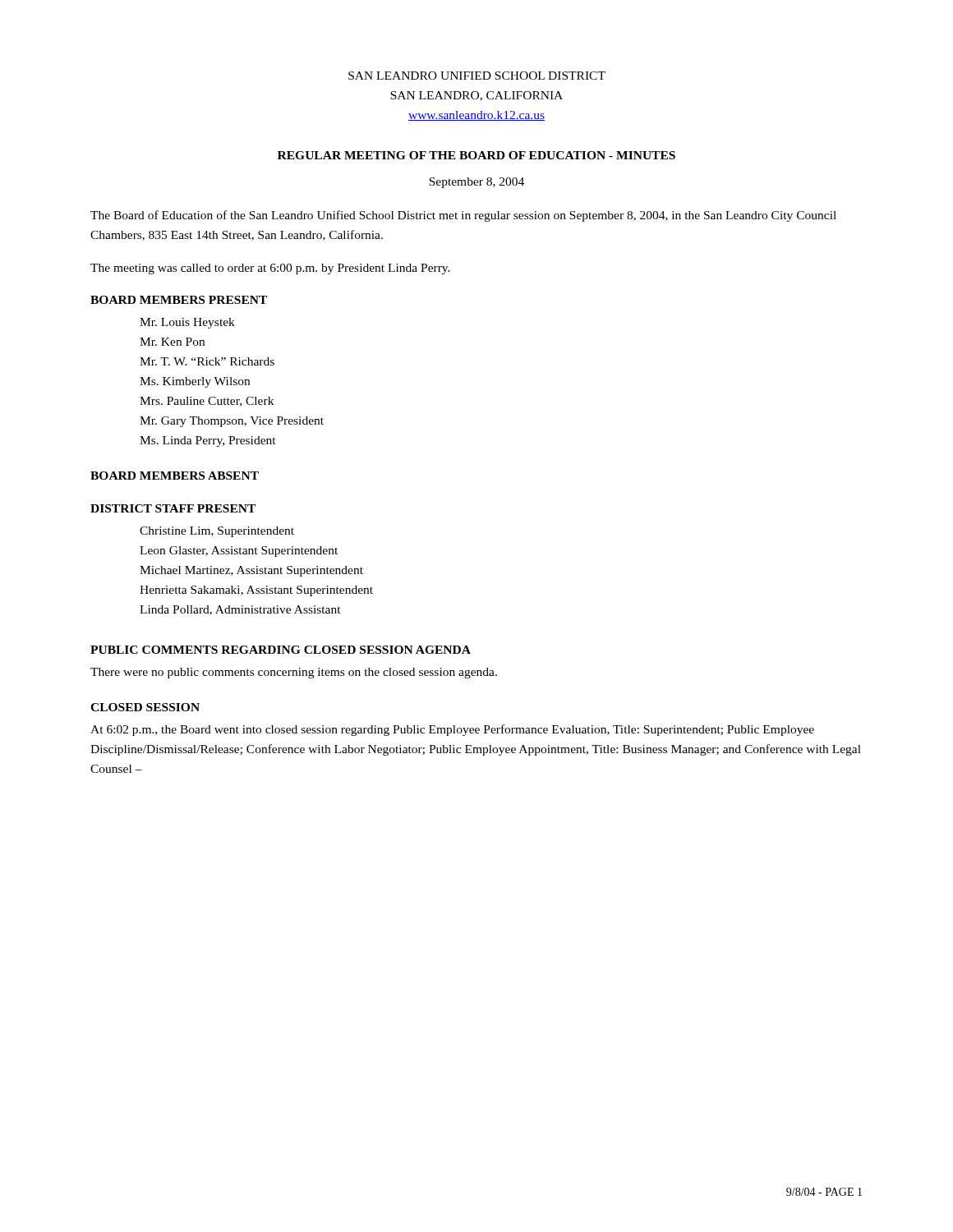Find the block on this page that starts "The Board of Education of the San Leandro"

pos(463,225)
